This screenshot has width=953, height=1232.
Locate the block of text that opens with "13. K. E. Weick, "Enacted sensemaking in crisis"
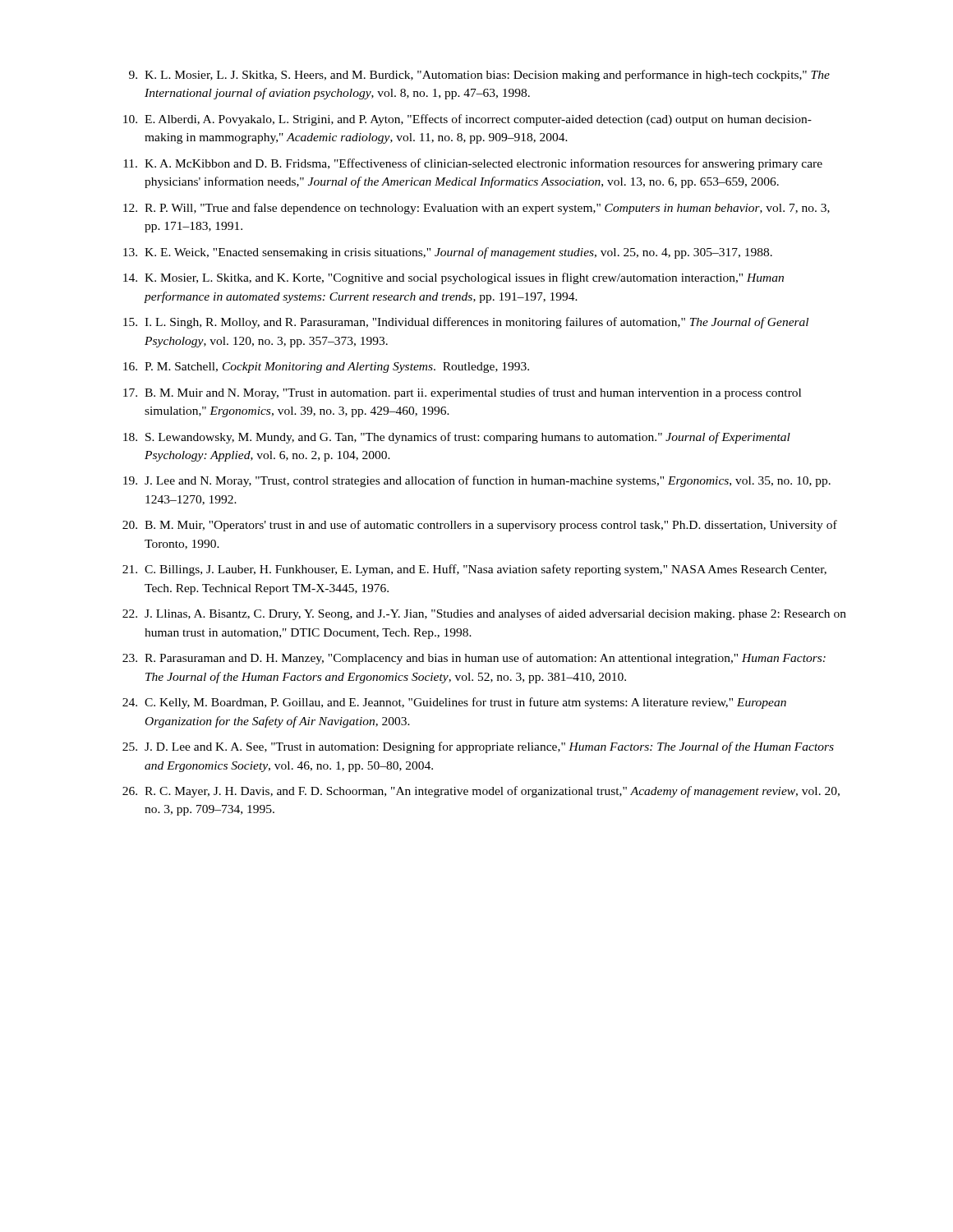tap(476, 252)
